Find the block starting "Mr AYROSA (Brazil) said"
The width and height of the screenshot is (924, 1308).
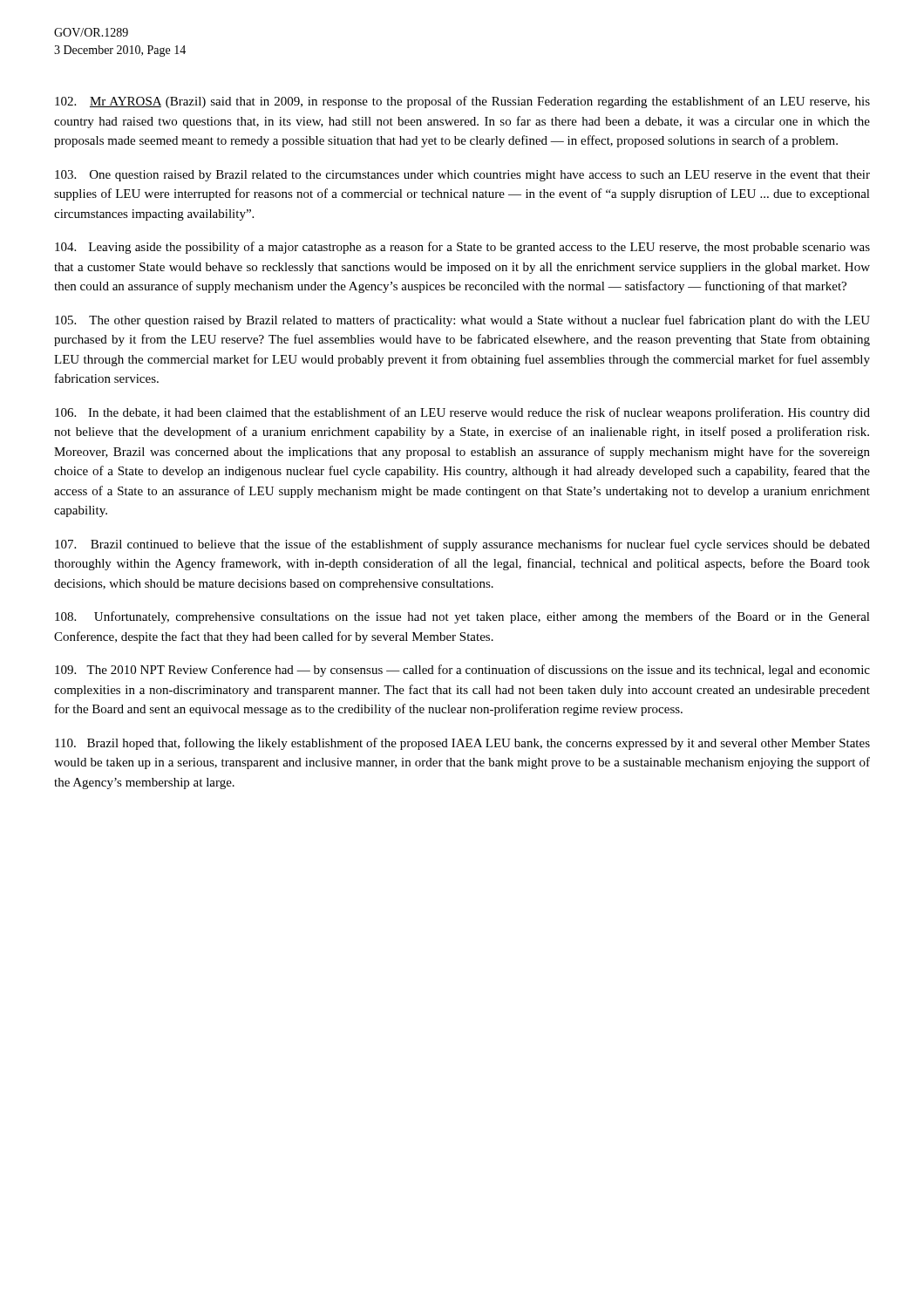[x=462, y=121]
